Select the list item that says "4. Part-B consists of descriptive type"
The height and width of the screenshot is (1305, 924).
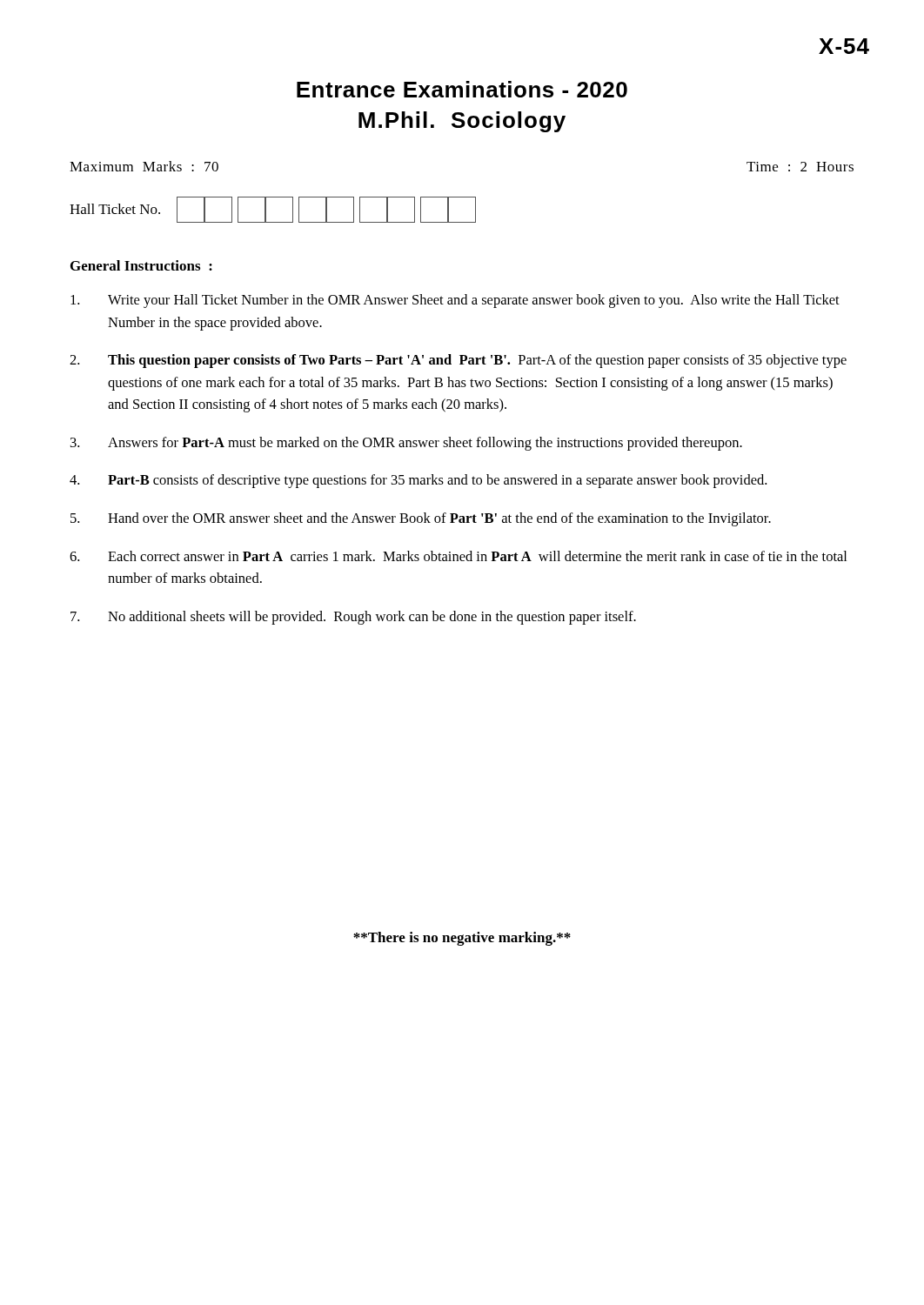(462, 480)
